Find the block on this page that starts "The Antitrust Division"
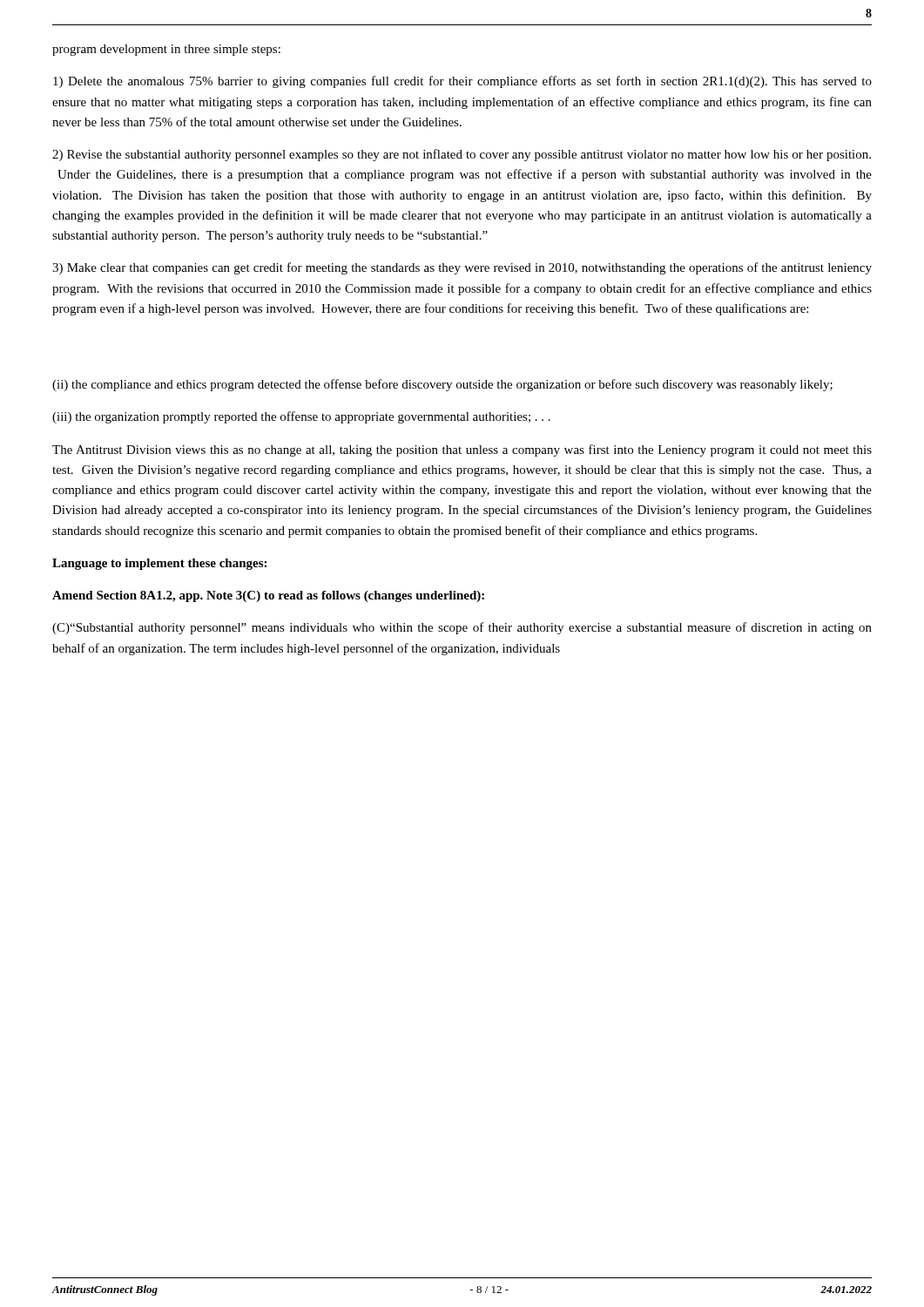The image size is (924, 1307). (462, 490)
